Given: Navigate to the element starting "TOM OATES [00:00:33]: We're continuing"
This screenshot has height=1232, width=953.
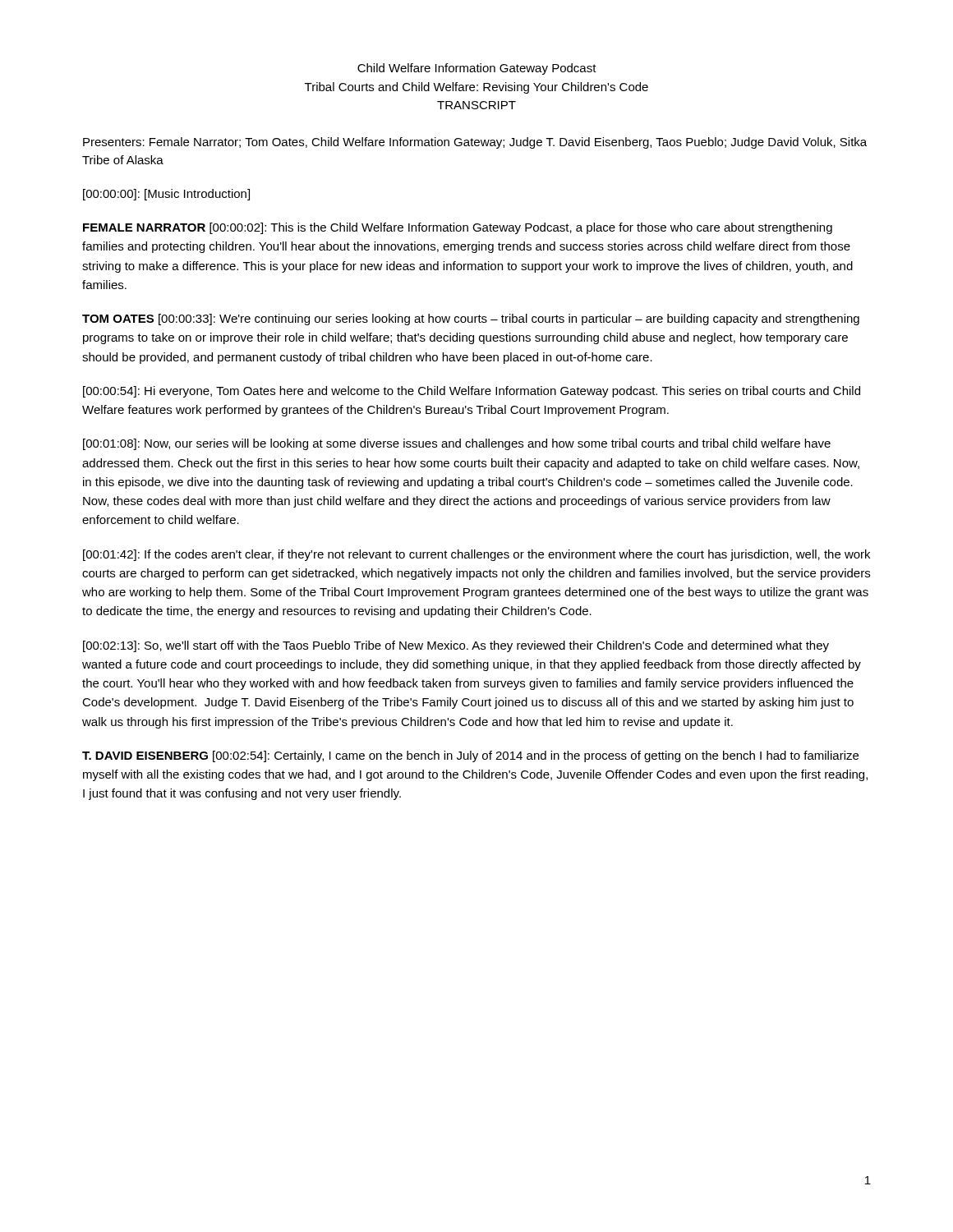Looking at the screenshot, I should tap(471, 337).
